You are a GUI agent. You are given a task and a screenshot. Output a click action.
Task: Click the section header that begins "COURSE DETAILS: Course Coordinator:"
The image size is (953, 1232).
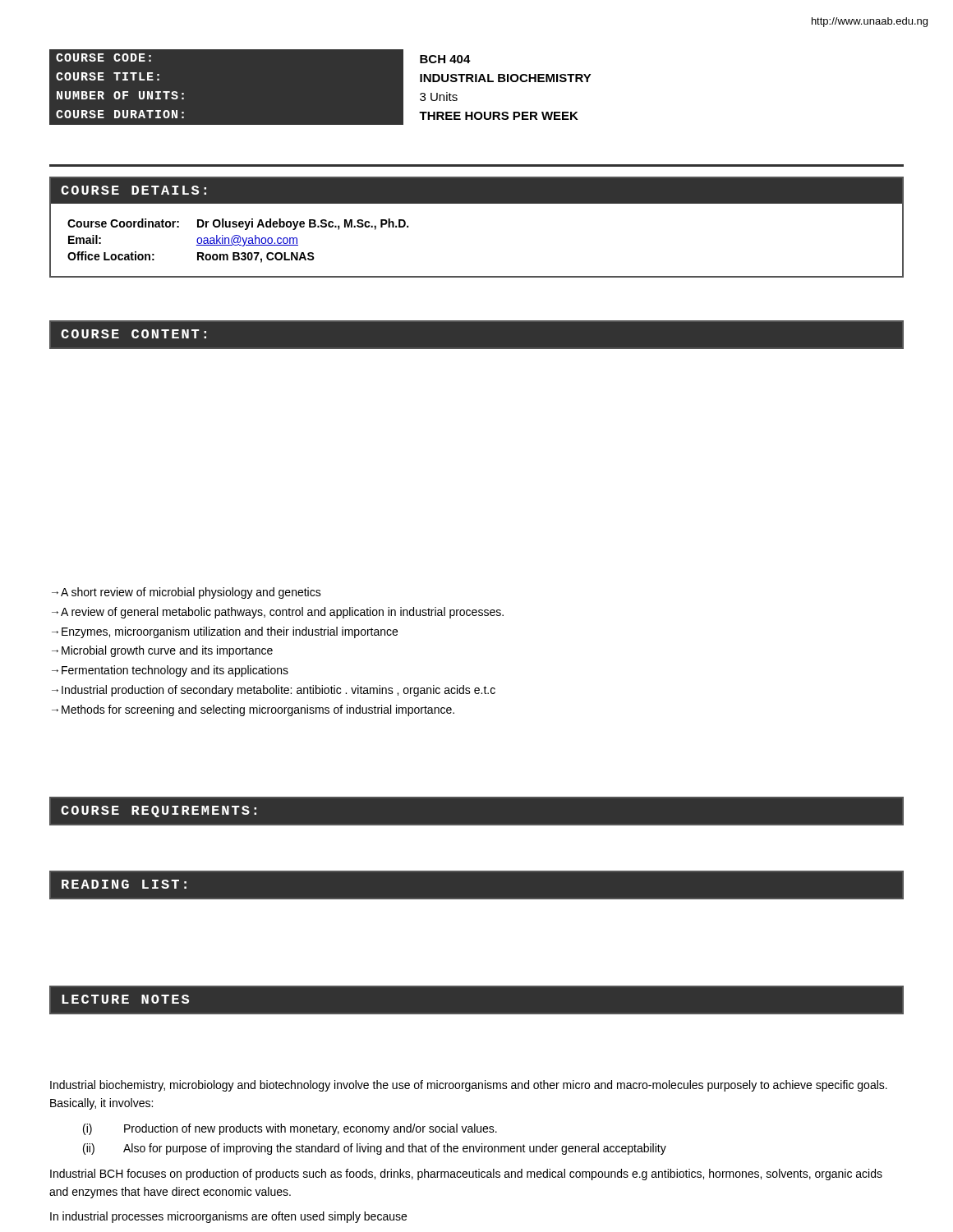click(x=476, y=227)
